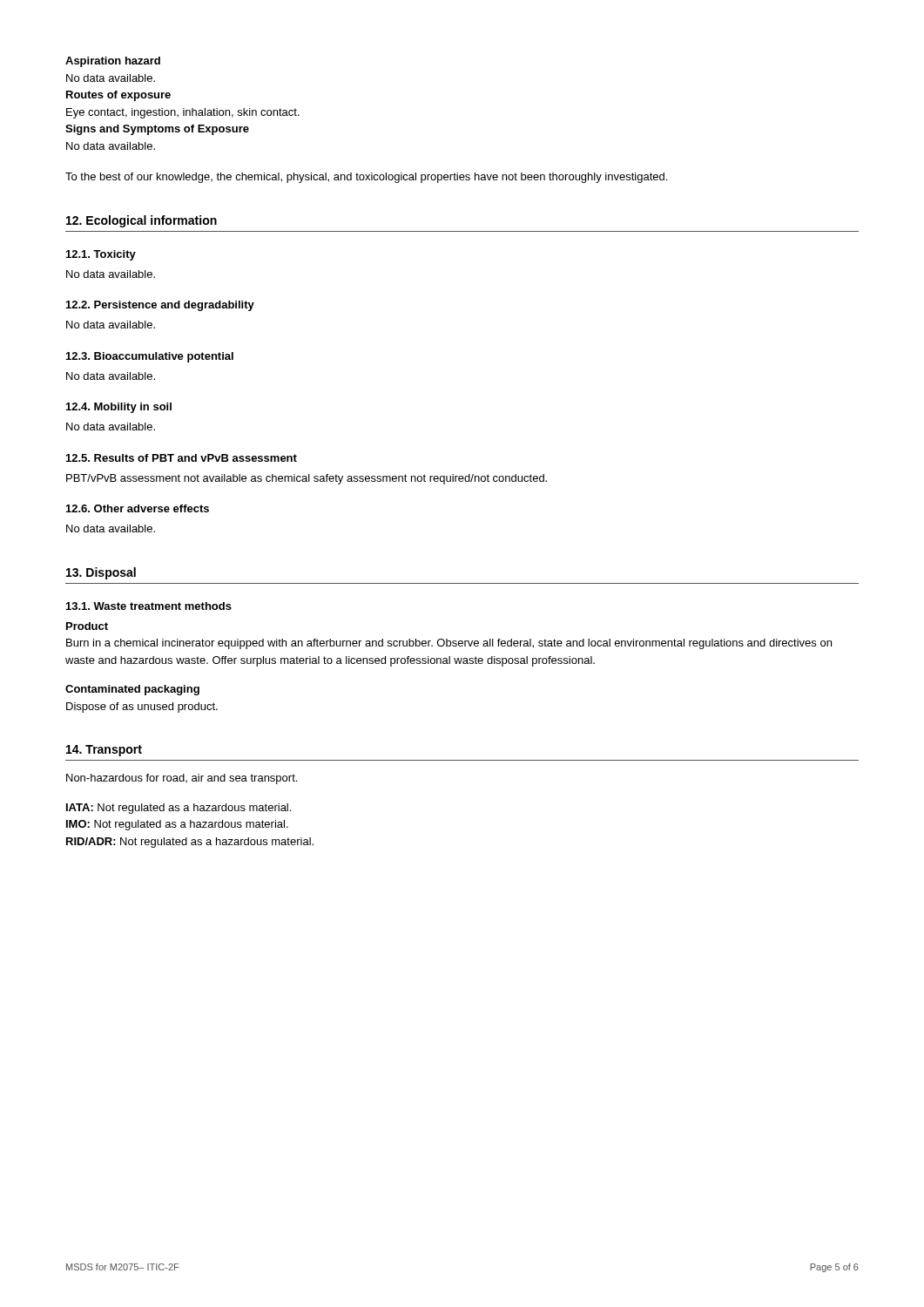Navigate to the region starting "12.6. Other adverse effects"
The image size is (924, 1307).
137,508
